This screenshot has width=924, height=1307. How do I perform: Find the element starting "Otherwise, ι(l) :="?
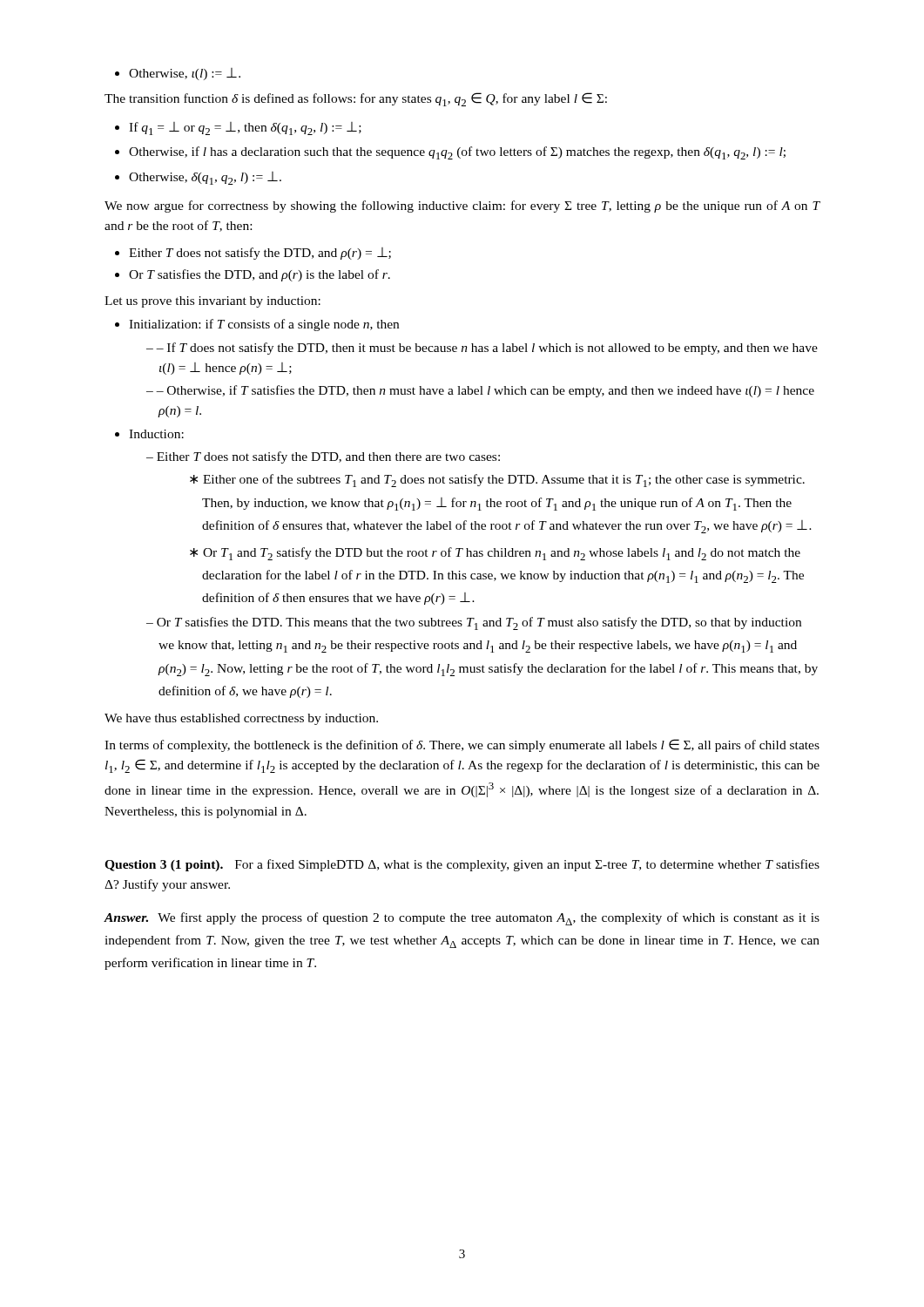[178, 74]
